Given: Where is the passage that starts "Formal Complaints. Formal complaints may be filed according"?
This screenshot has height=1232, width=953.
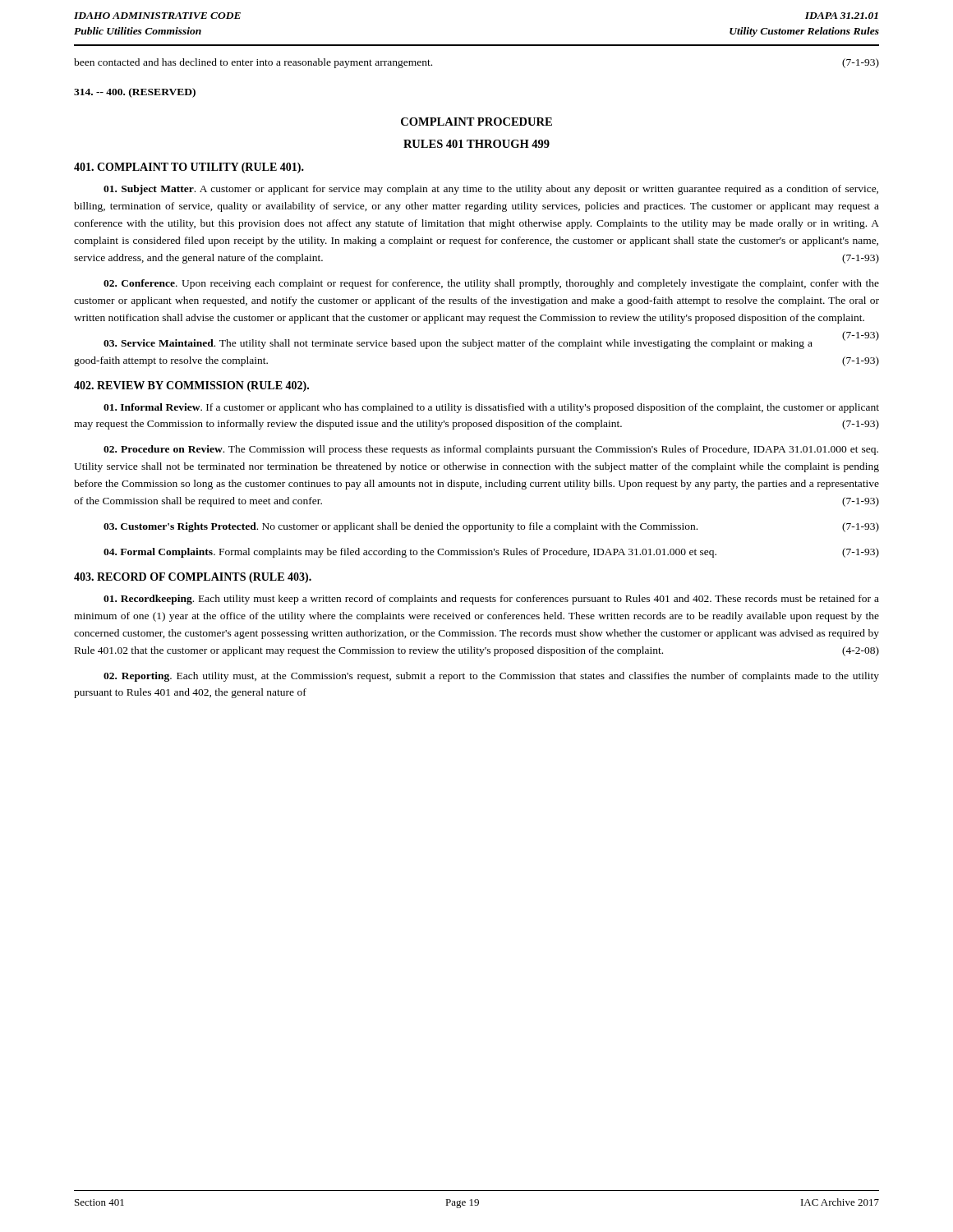Looking at the screenshot, I should tap(491, 552).
